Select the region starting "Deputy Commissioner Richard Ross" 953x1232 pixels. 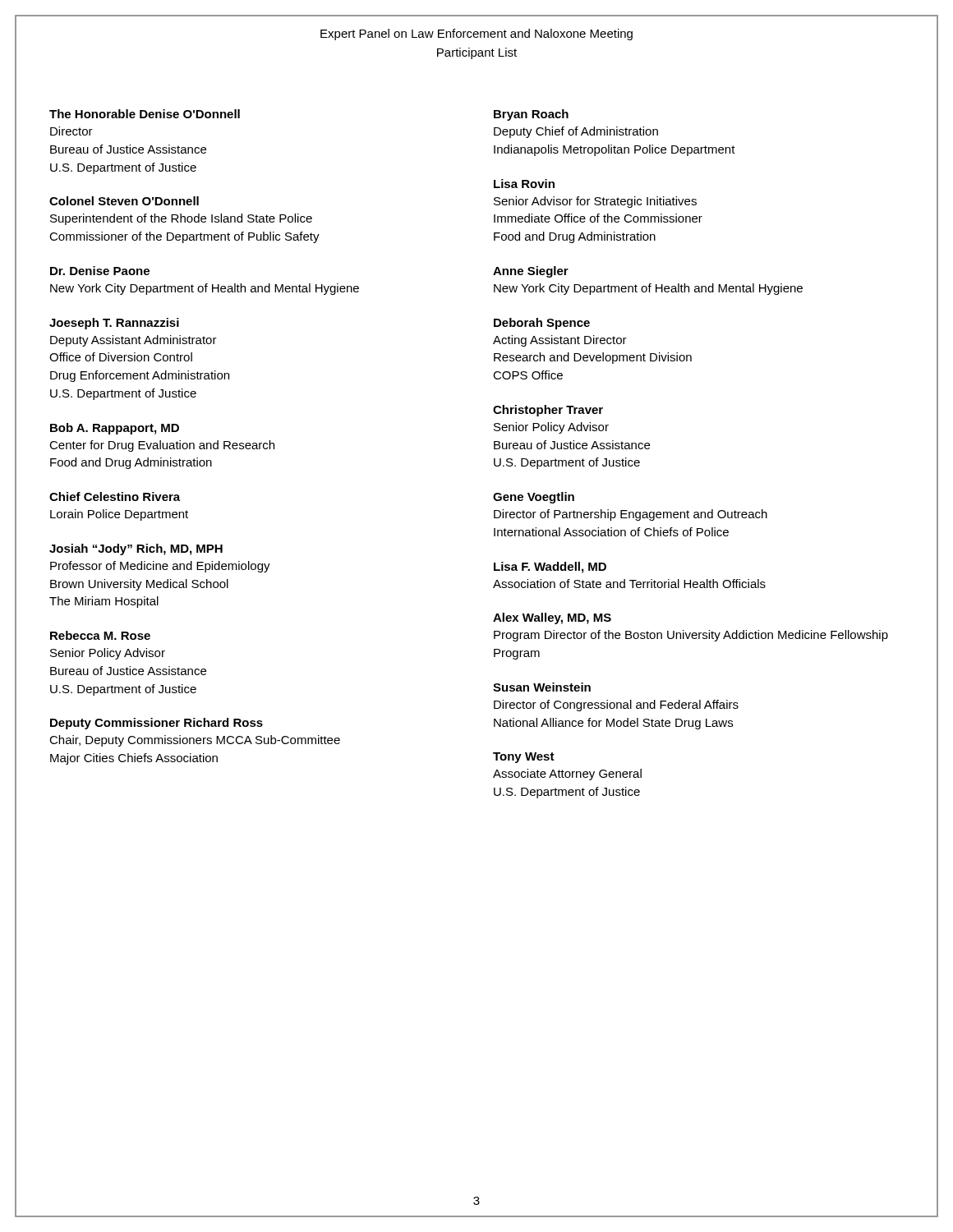coord(246,741)
